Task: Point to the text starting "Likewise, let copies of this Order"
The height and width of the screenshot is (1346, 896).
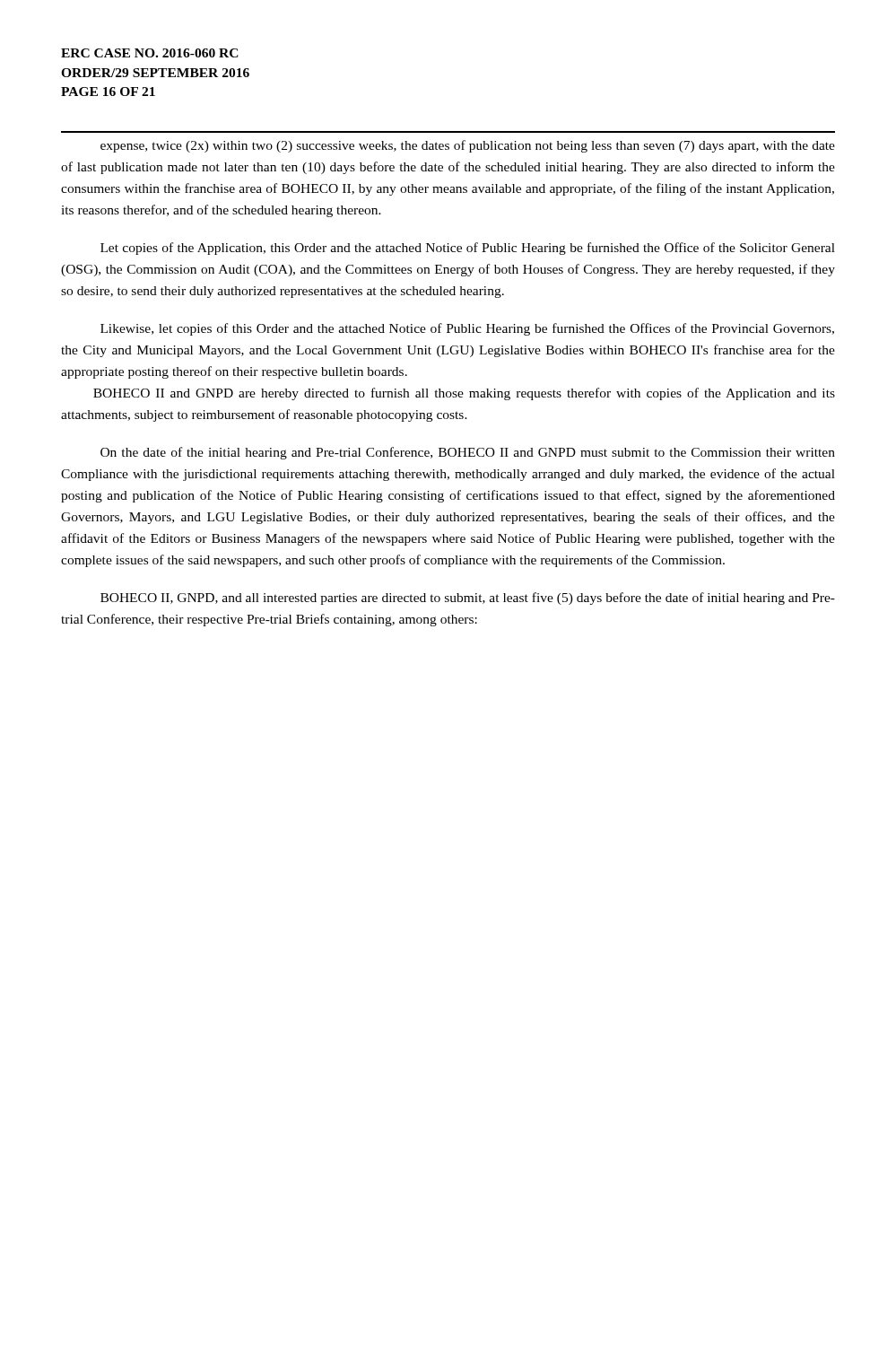Action: 467,329
